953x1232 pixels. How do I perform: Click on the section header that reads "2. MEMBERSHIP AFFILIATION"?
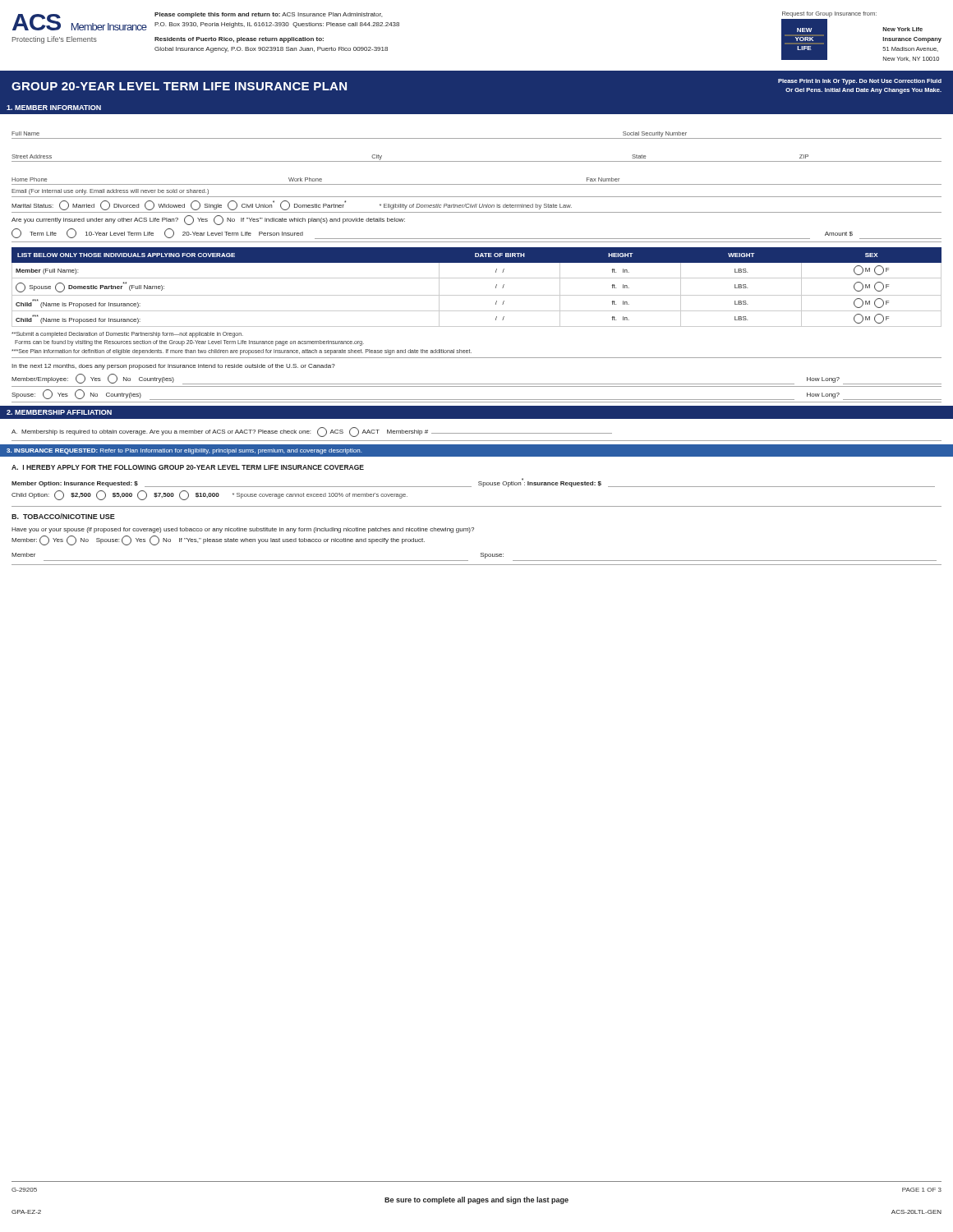coord(59,412)
